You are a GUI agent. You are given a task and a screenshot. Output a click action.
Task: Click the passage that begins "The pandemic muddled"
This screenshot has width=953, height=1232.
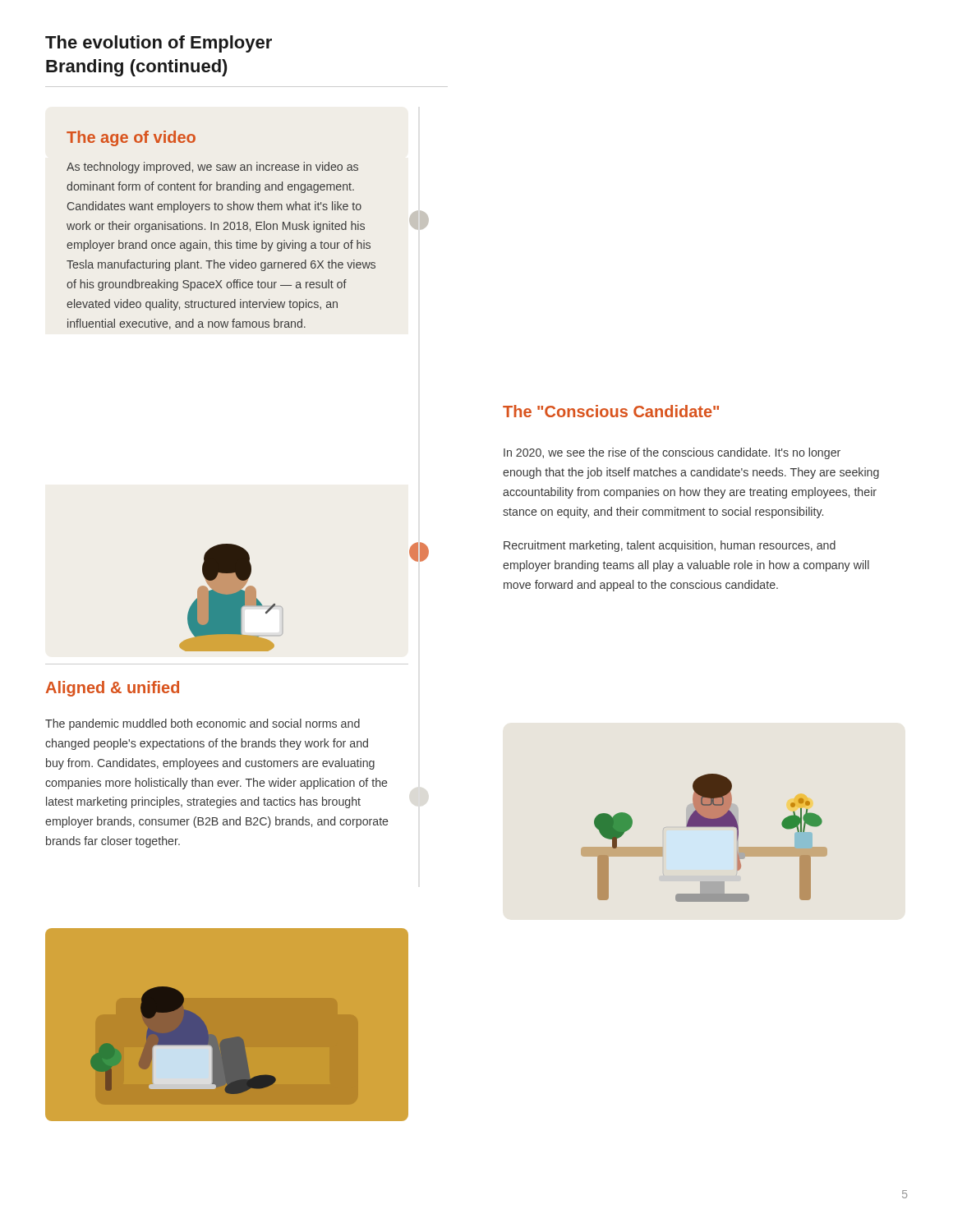217,783
